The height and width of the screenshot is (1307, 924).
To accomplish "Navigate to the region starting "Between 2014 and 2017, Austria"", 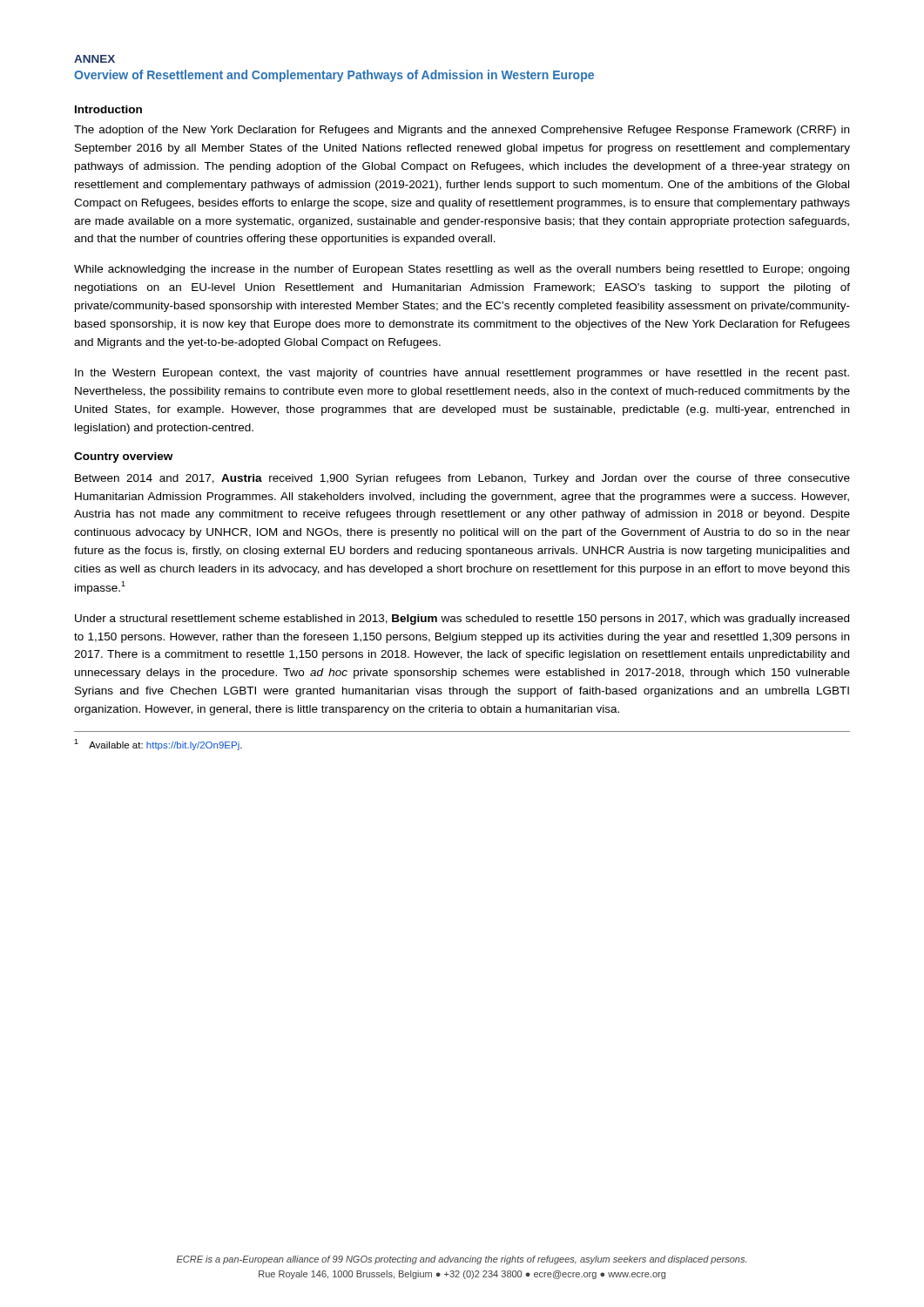I will [x=462, y=532].
